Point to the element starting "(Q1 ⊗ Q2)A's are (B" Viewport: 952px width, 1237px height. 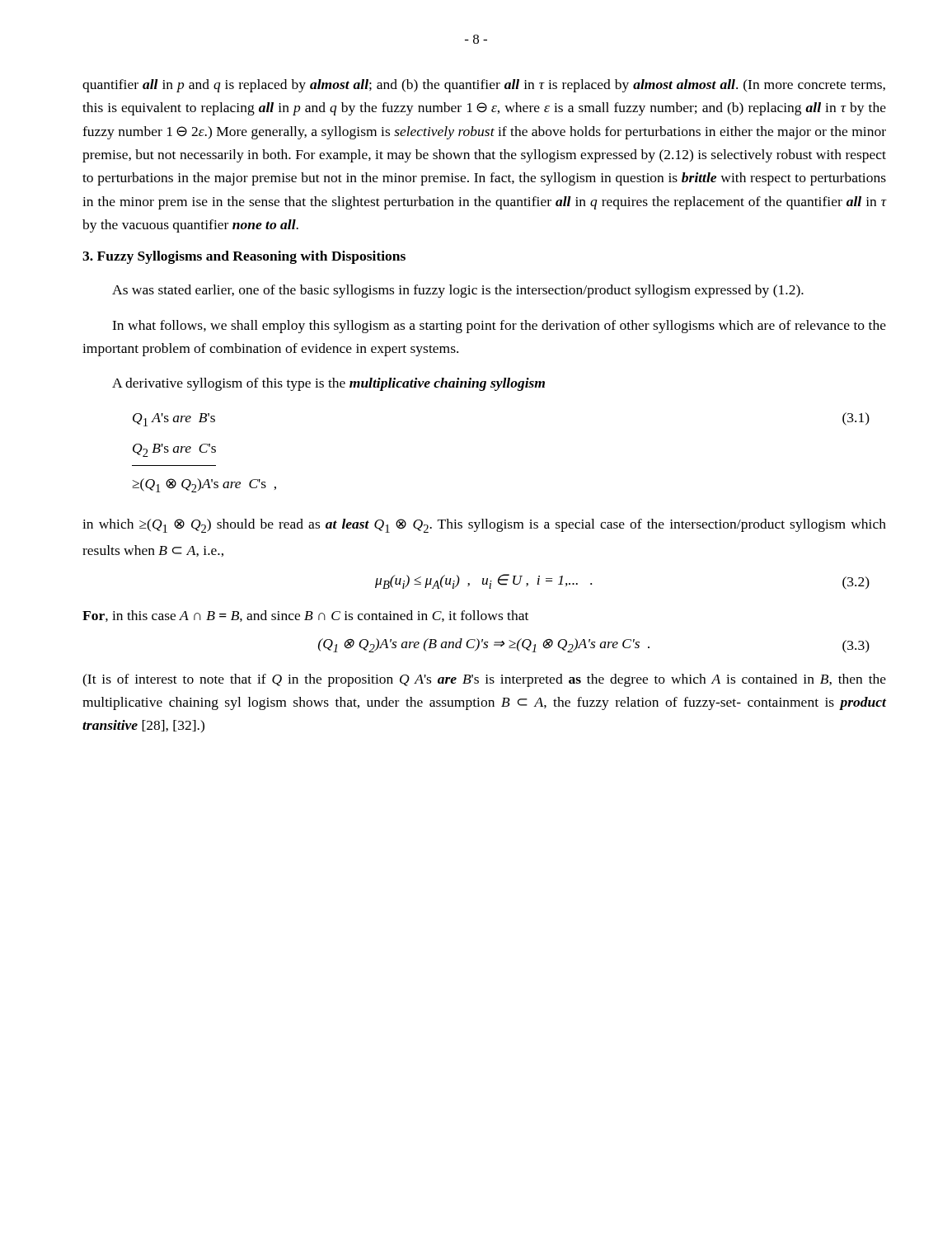594,645
